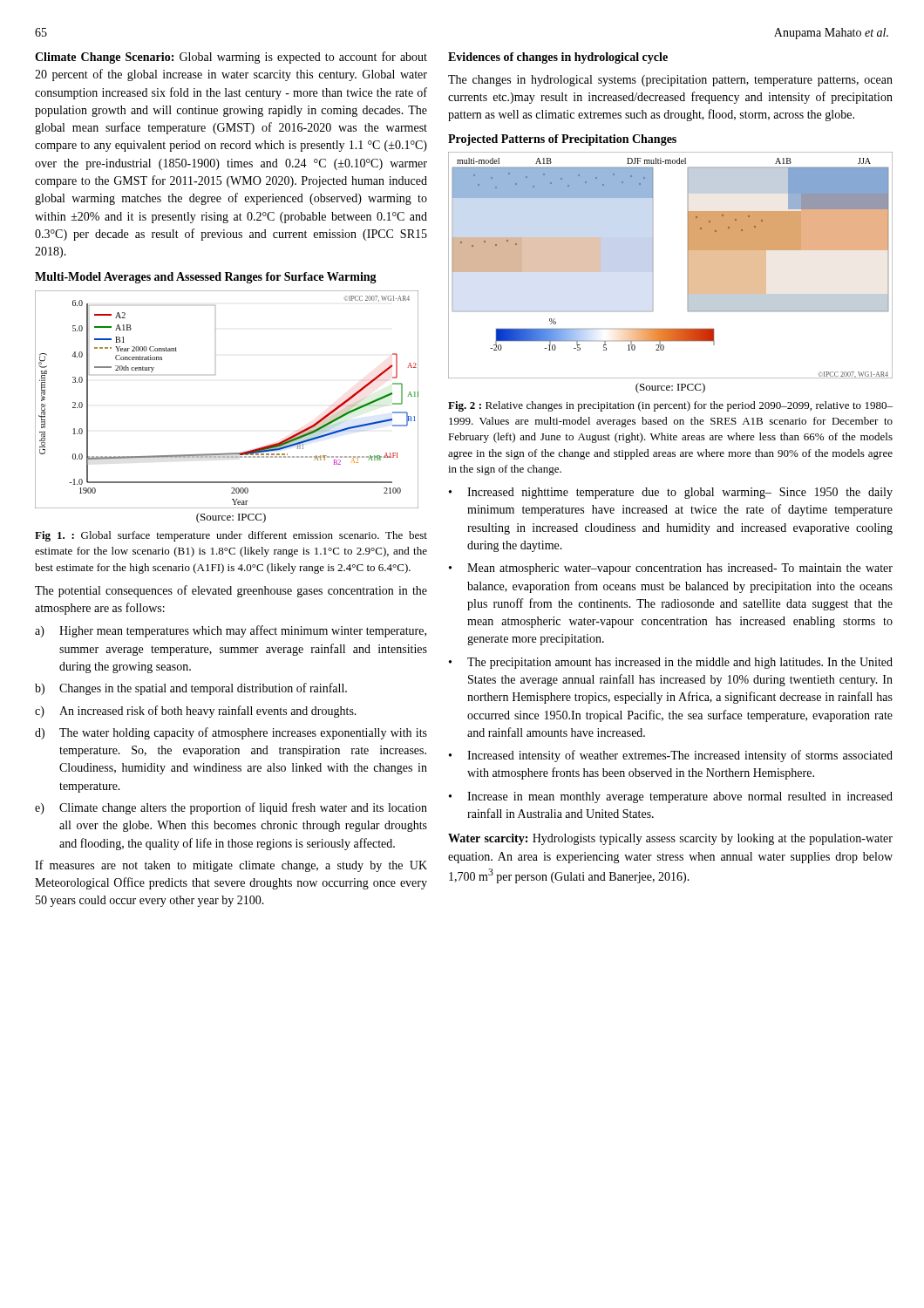
Task: Find the block on this page that starts "b) Changes in"
Action: point(191,689)
